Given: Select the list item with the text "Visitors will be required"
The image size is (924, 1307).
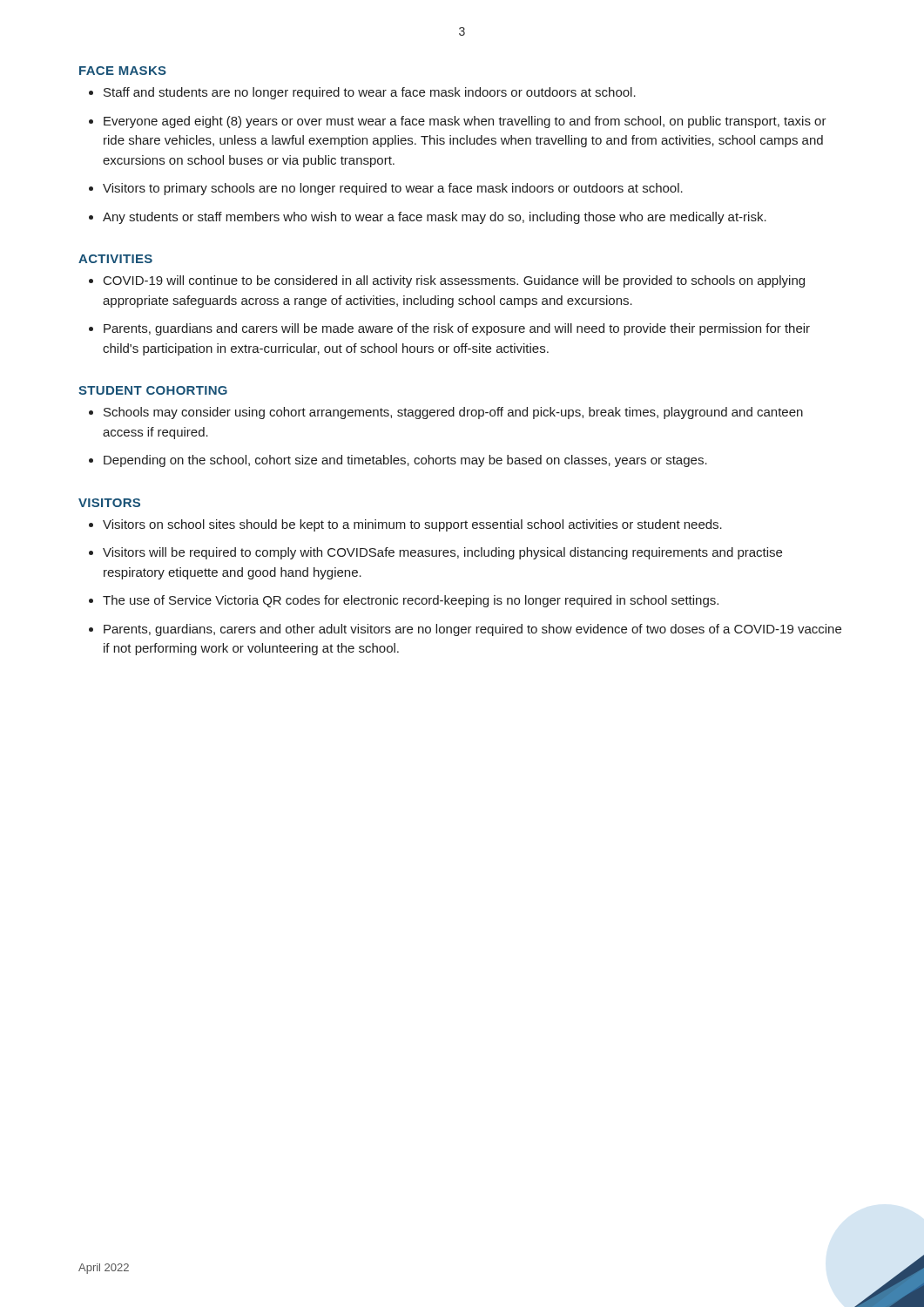Looking at the screenshot, I should click(x=443, y=562).
